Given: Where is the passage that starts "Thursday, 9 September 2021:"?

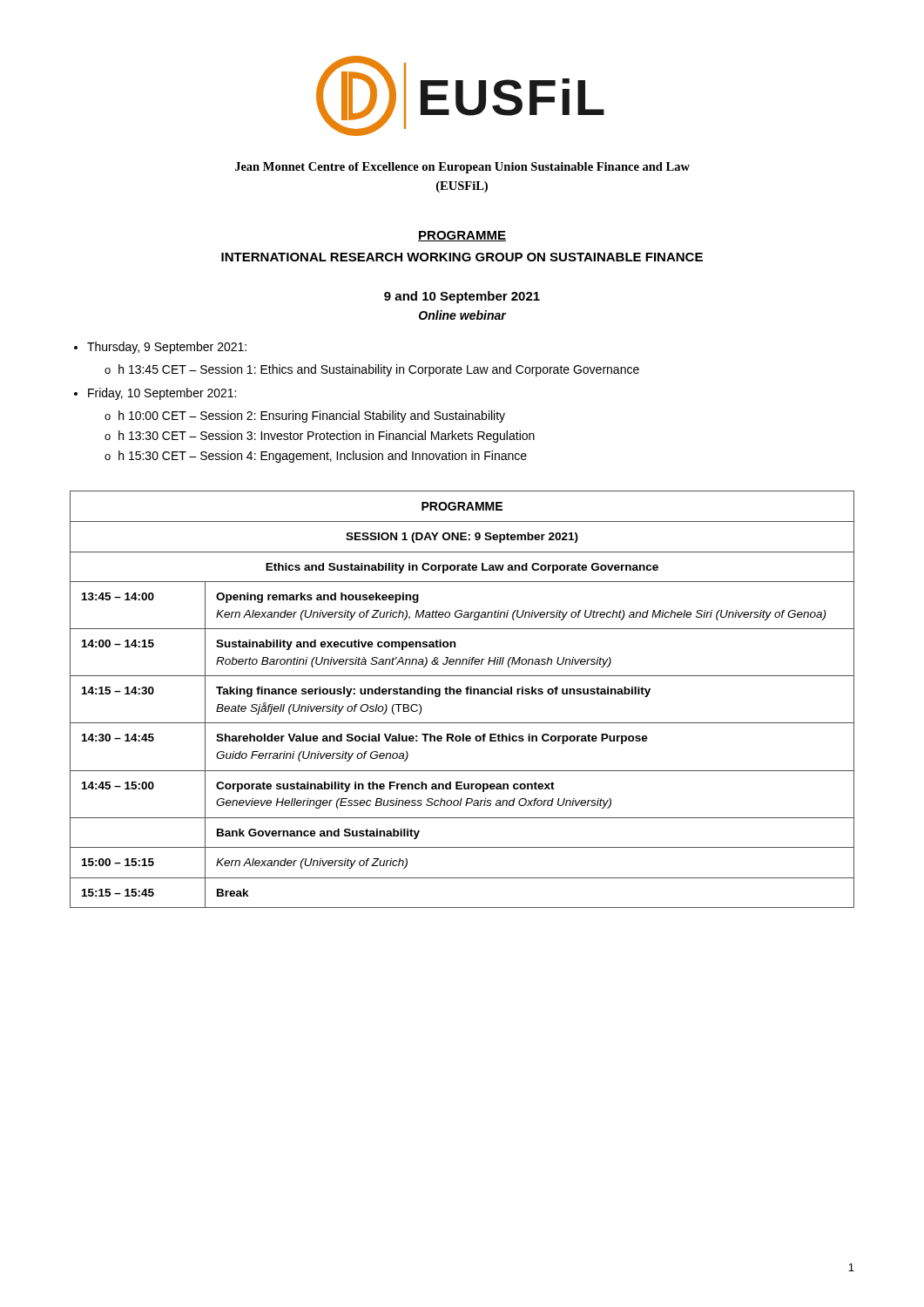Looking at the screenshot, I should [x=471, y=359].
